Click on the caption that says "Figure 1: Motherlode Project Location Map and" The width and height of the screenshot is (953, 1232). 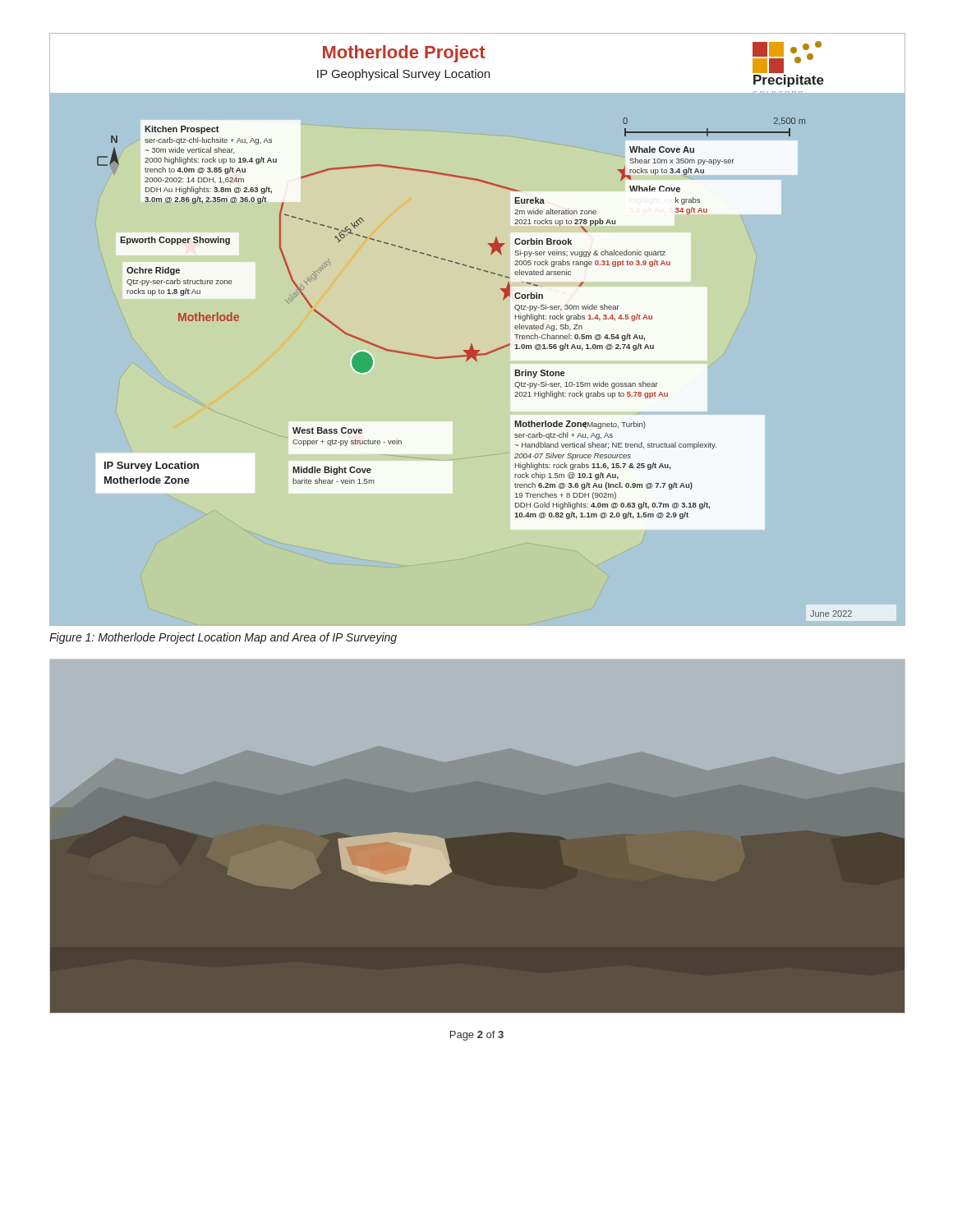[223, 637]
